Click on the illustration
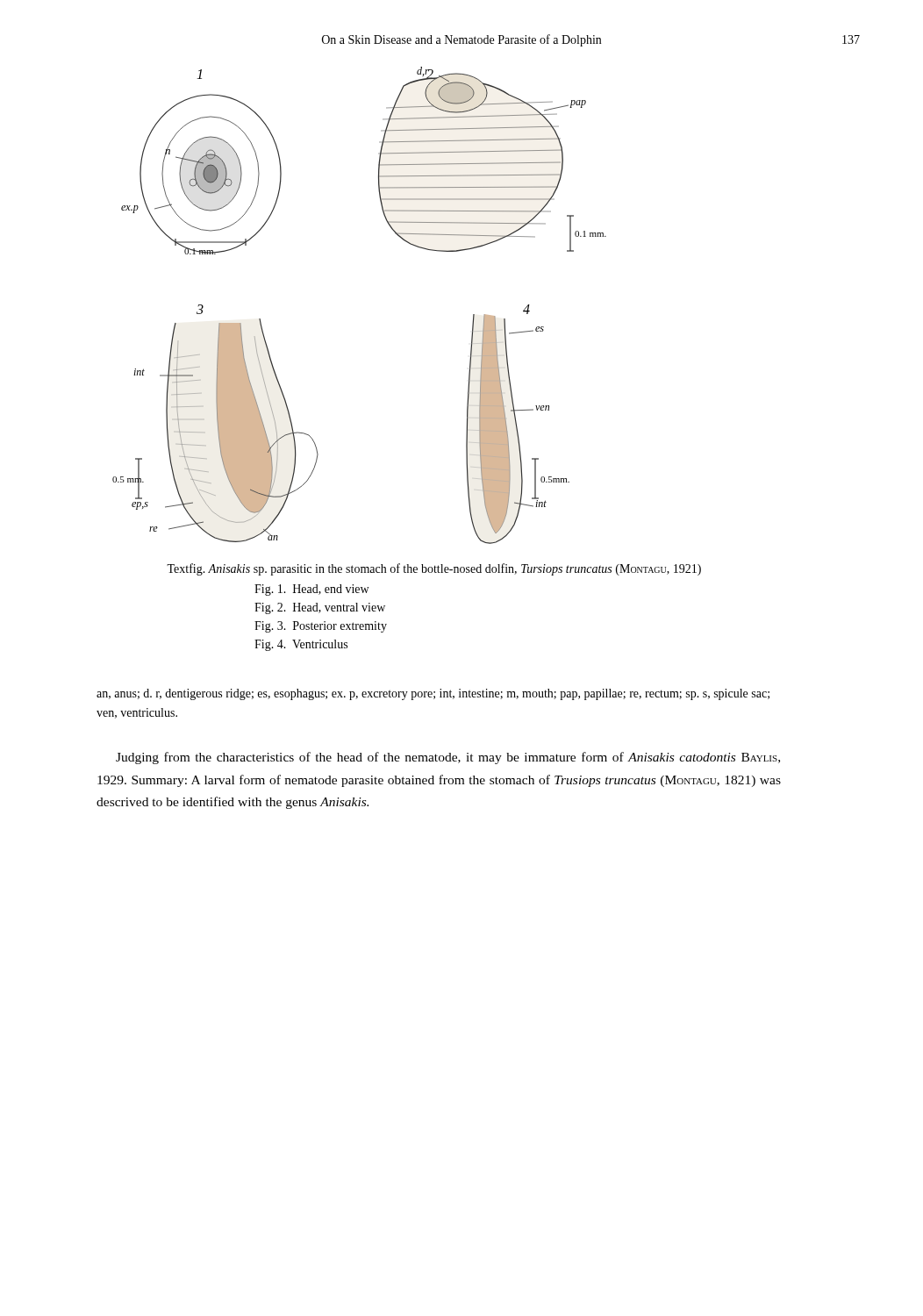Viewport: 923px width, 1316px height. (x=447, y=305)
